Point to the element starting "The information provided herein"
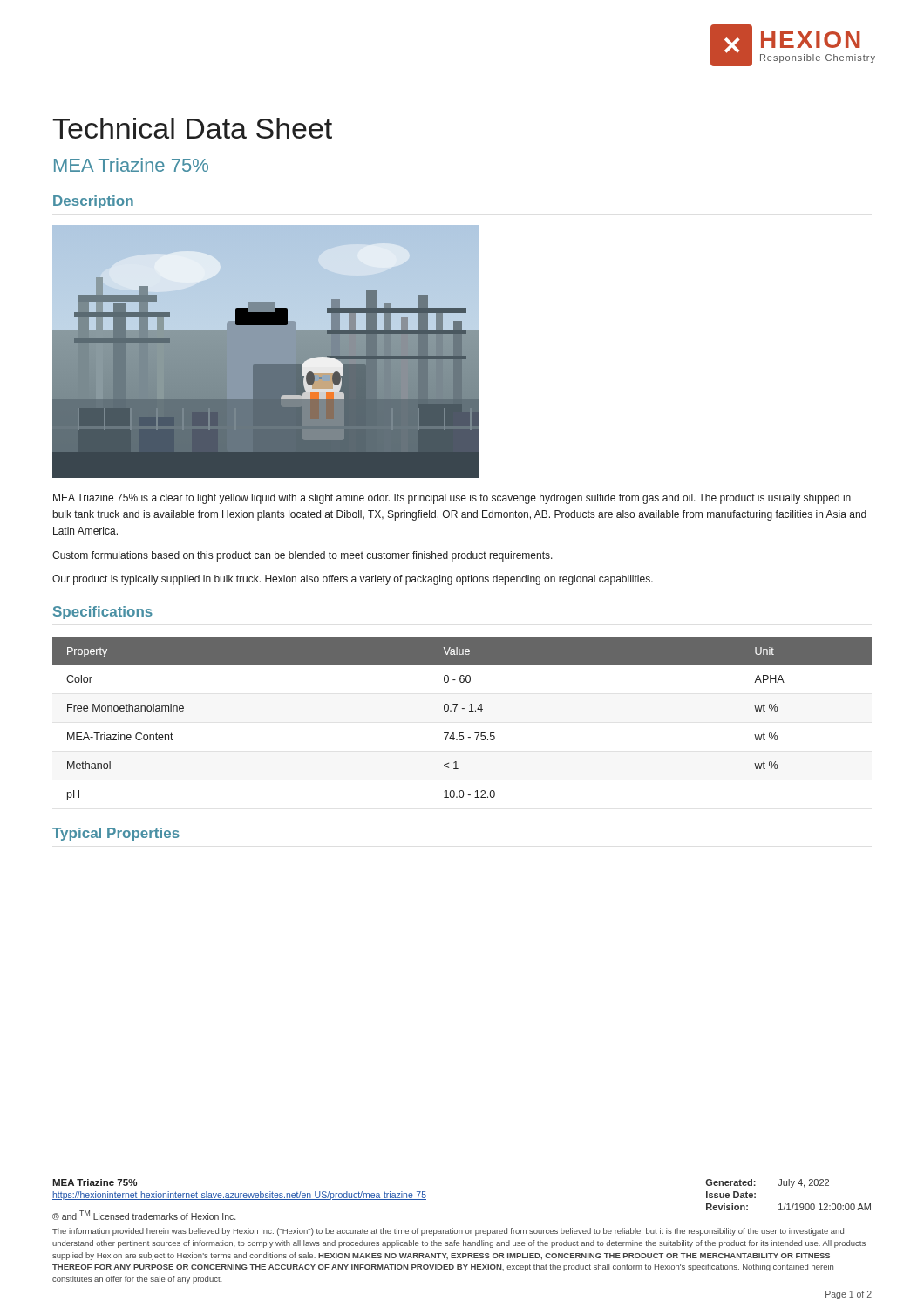924x1308 pixels. (x=459, y=1255)
